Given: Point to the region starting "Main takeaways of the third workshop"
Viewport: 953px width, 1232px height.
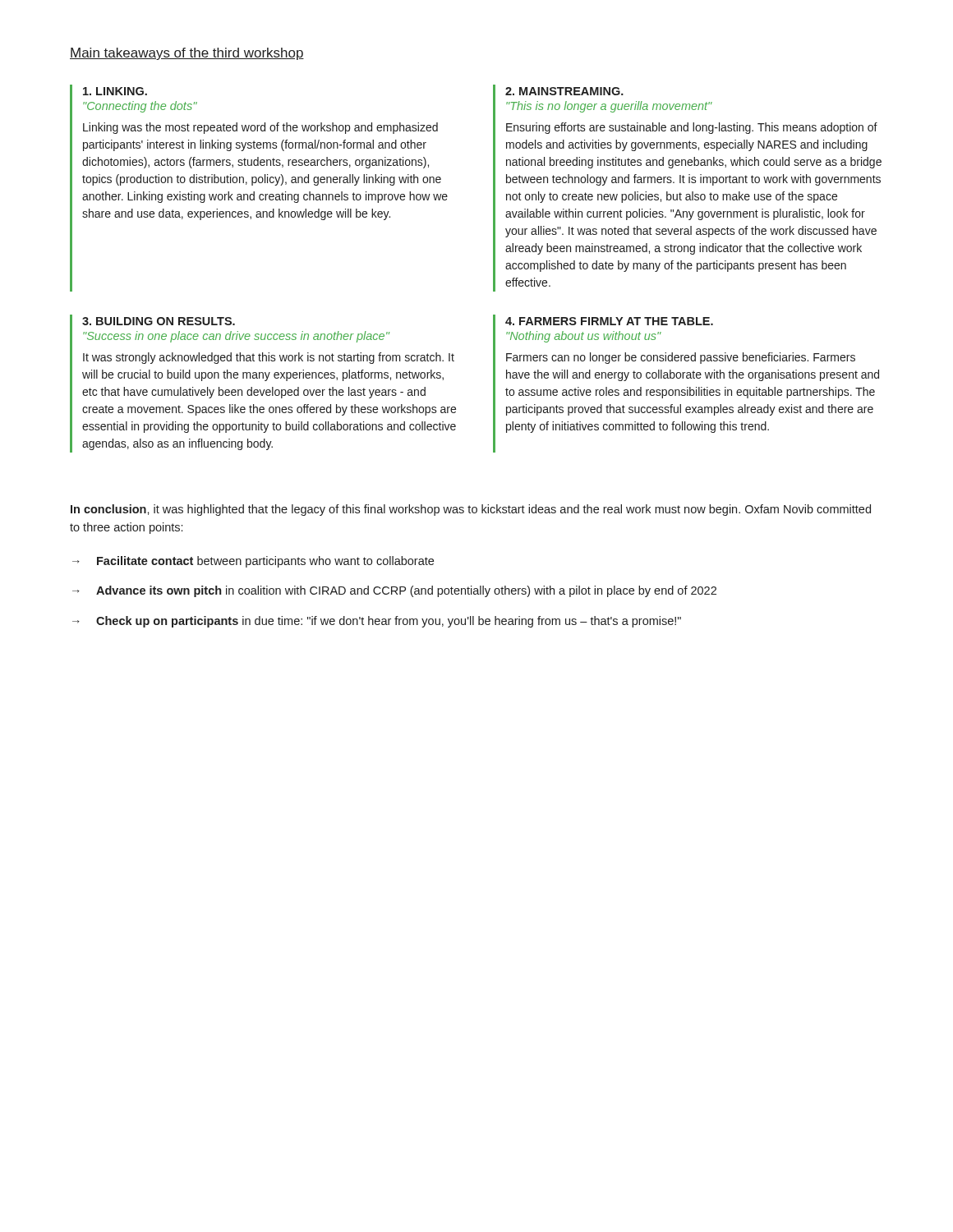Looking at the screenshot, I should (187, 54).
